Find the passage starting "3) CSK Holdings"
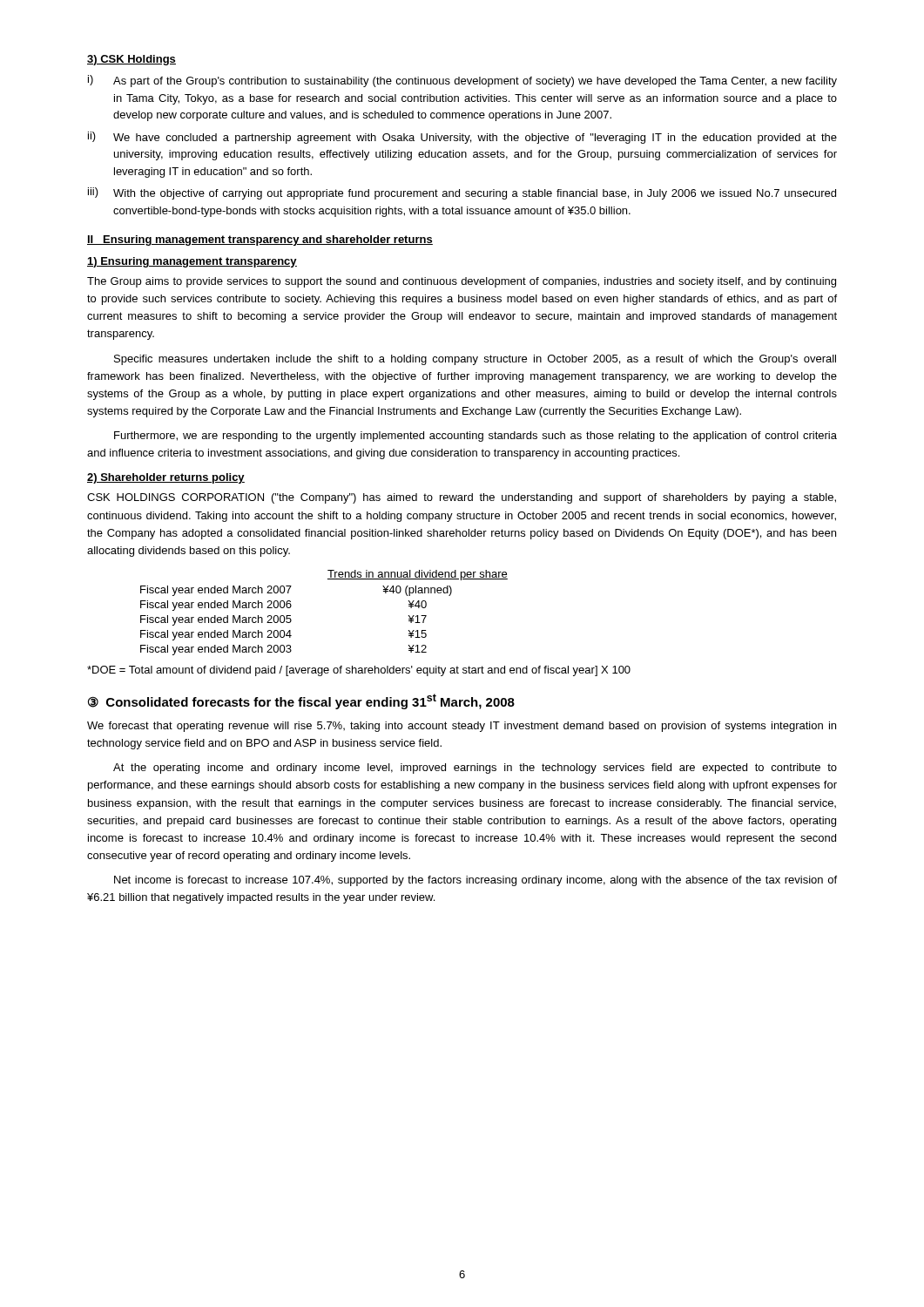 click(131, 59)
